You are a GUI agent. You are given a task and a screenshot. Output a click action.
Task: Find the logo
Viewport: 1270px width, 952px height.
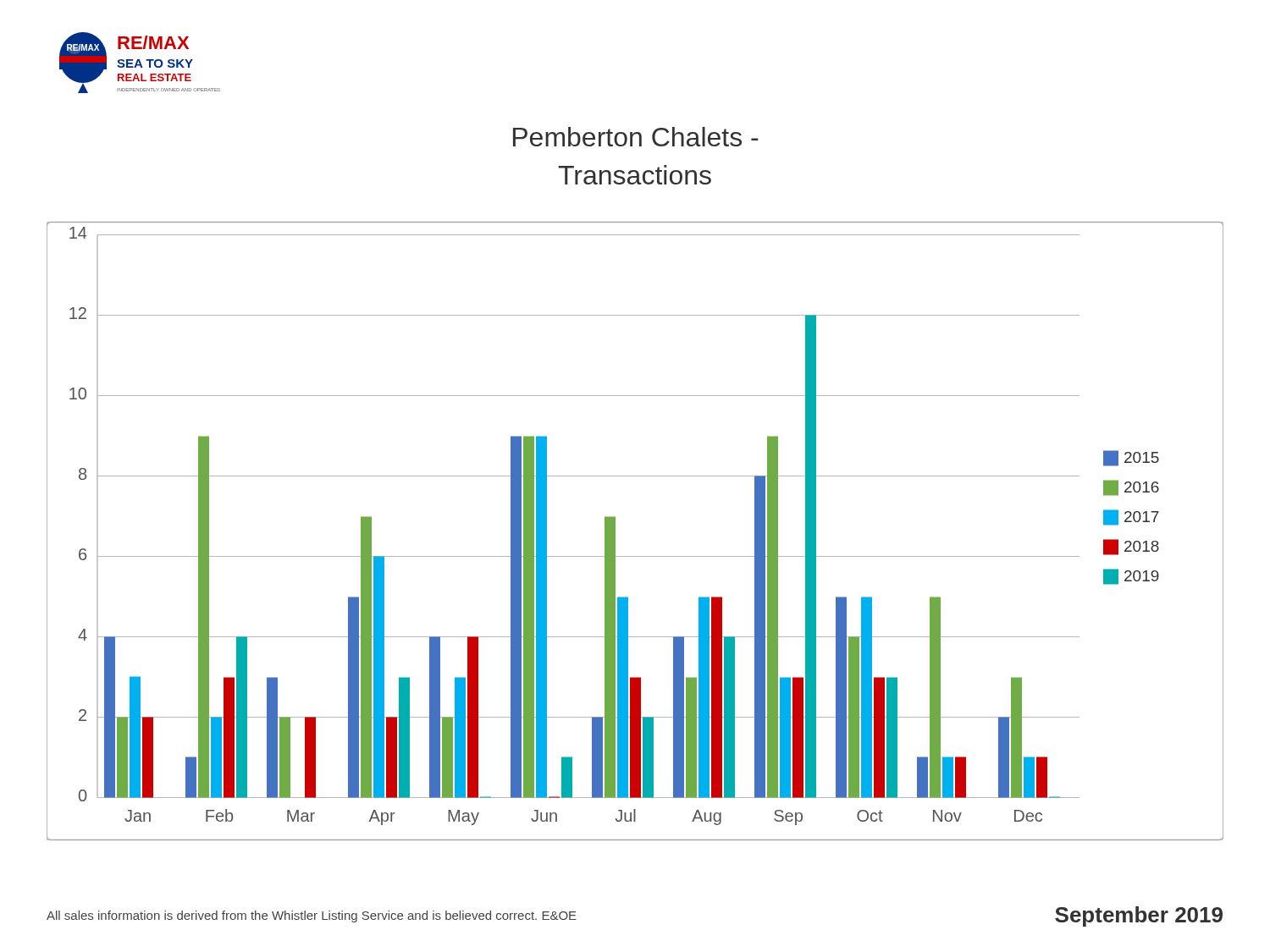click(x=135, y=65)
